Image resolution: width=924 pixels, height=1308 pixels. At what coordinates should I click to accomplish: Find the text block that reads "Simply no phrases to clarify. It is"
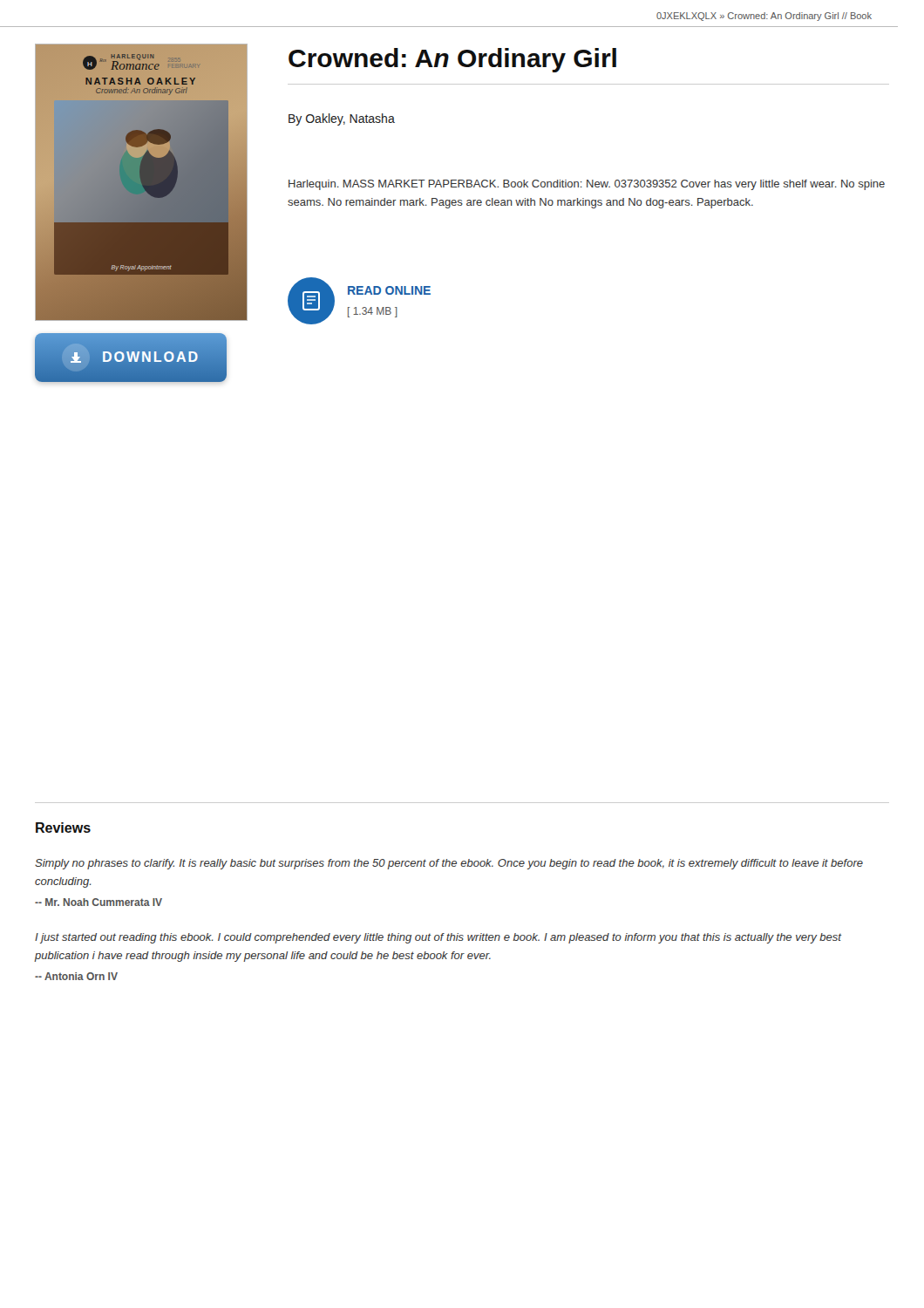449,872
